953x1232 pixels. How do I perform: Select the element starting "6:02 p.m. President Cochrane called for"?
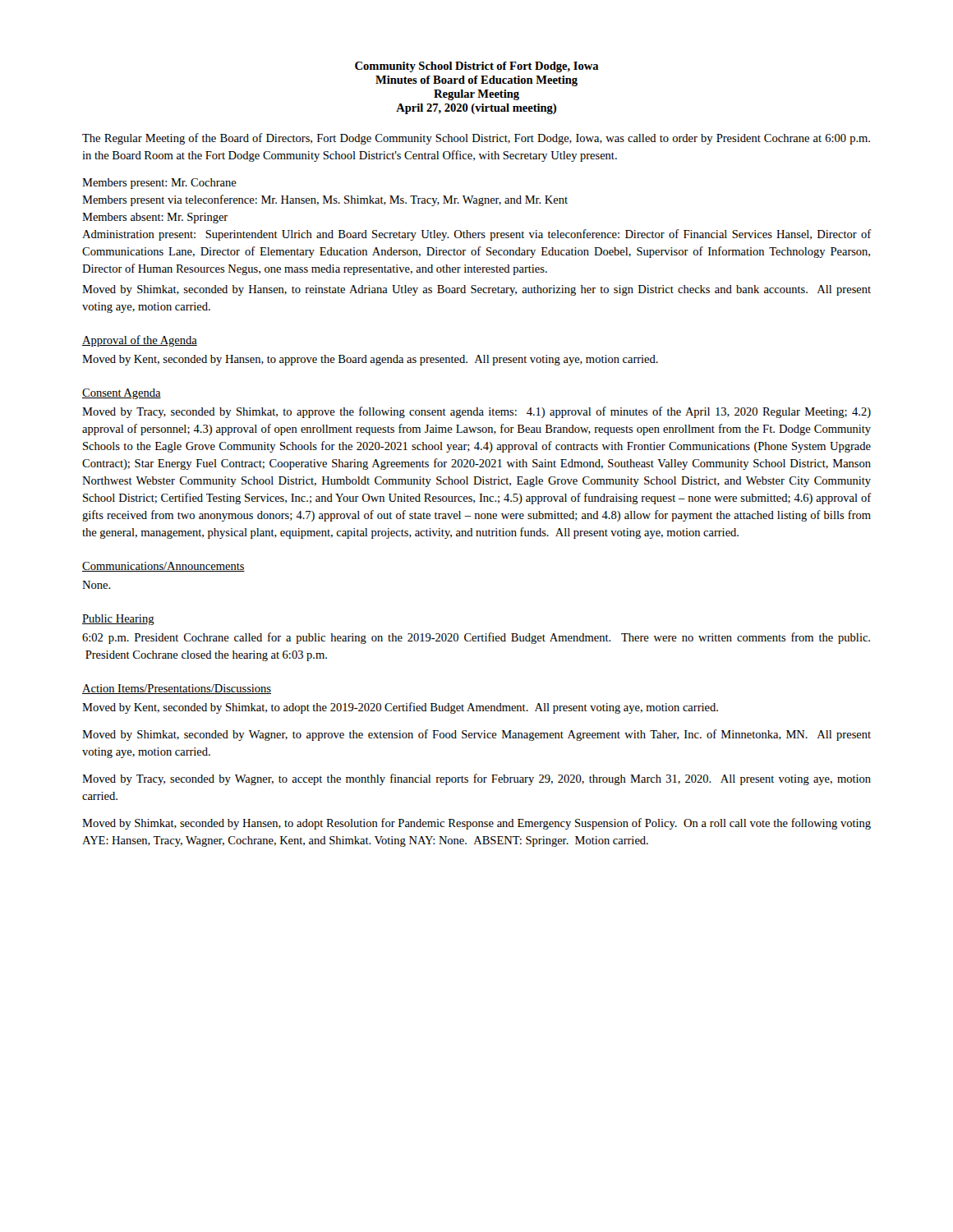476,646
